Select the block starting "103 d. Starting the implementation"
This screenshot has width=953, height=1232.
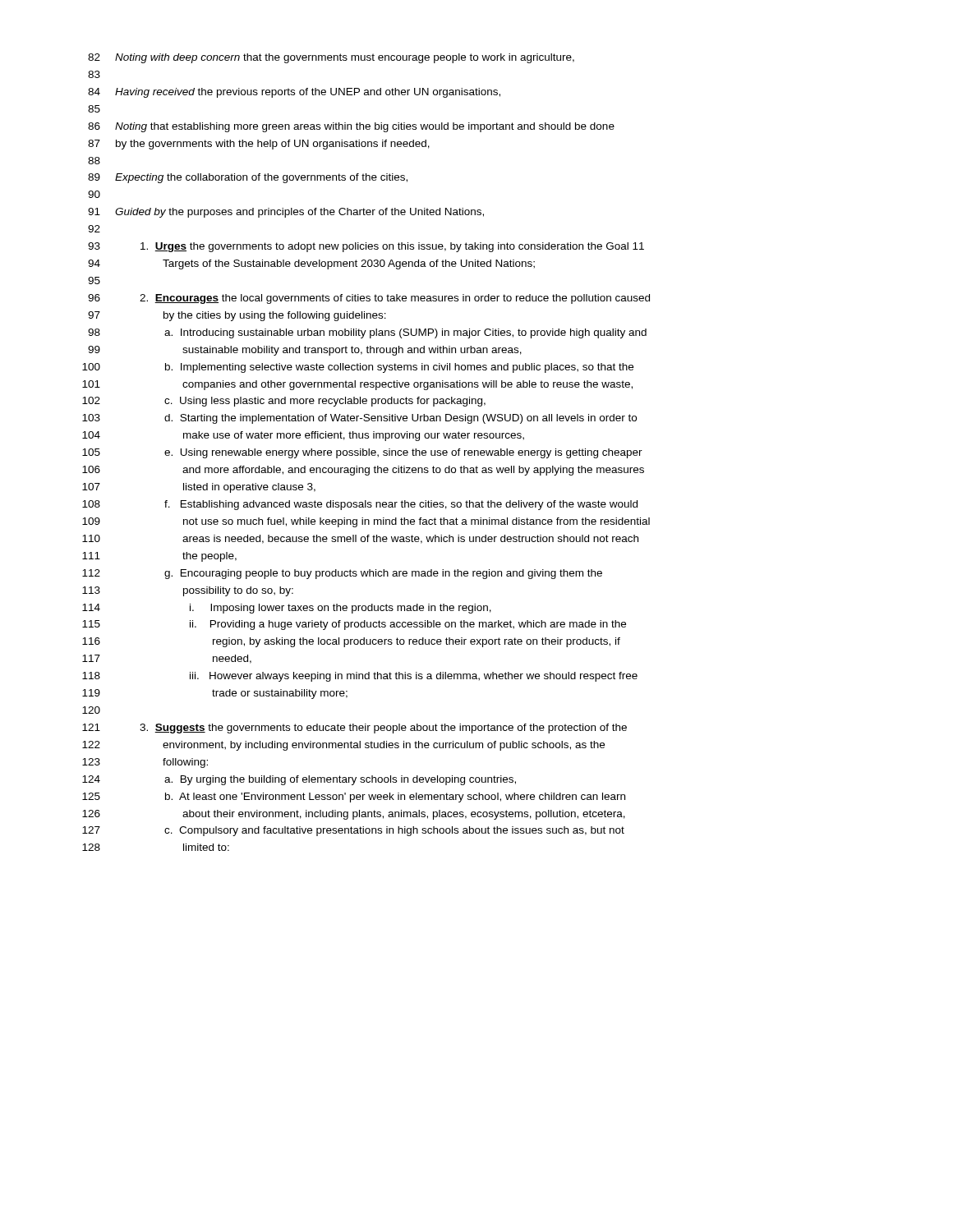(x=476, y=427)
